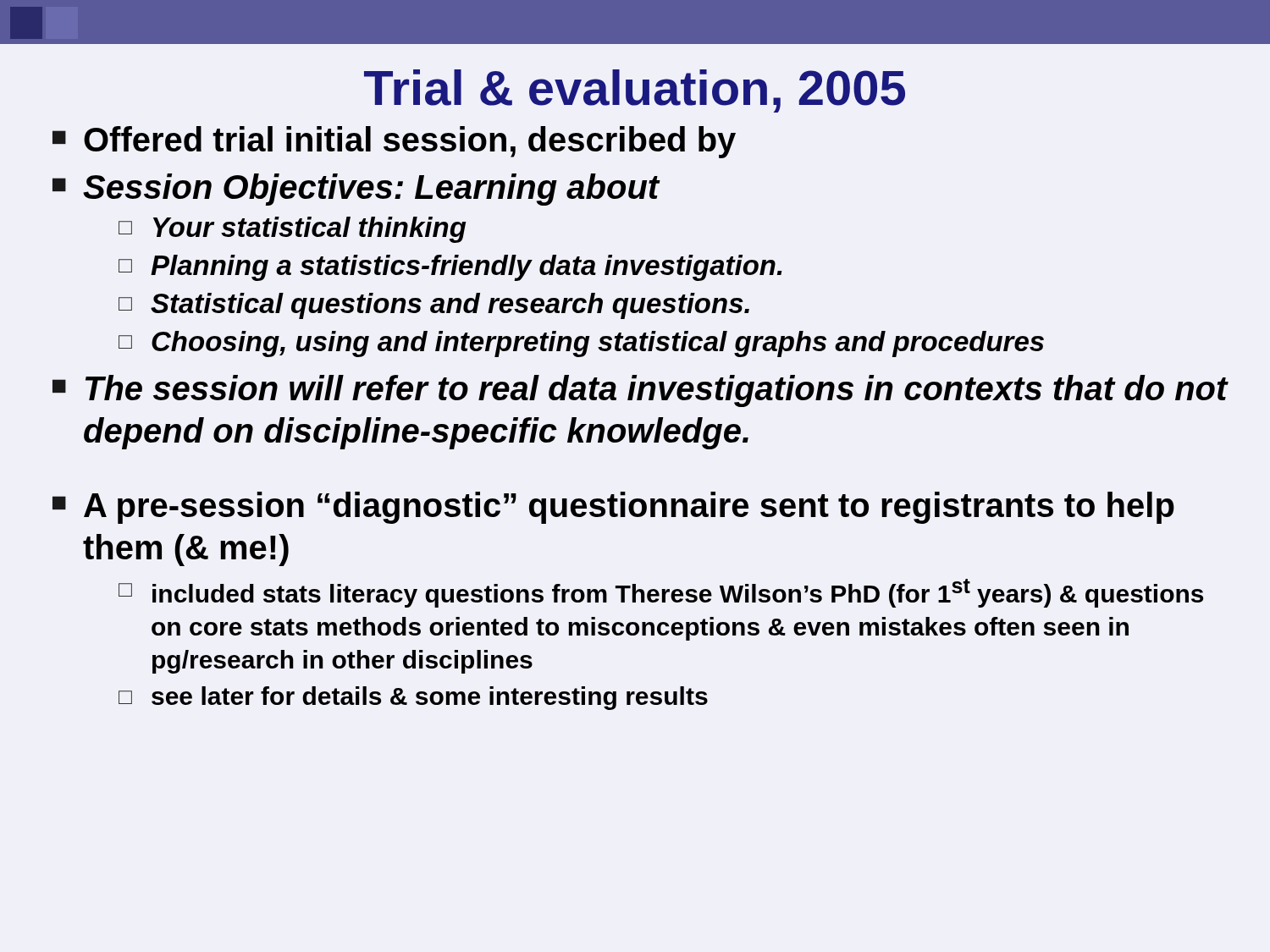The width and height of the screenshot is (1270, 952).
Task: Select the passage starting "Trial & evaluation, 2005"
Action: 635,88
